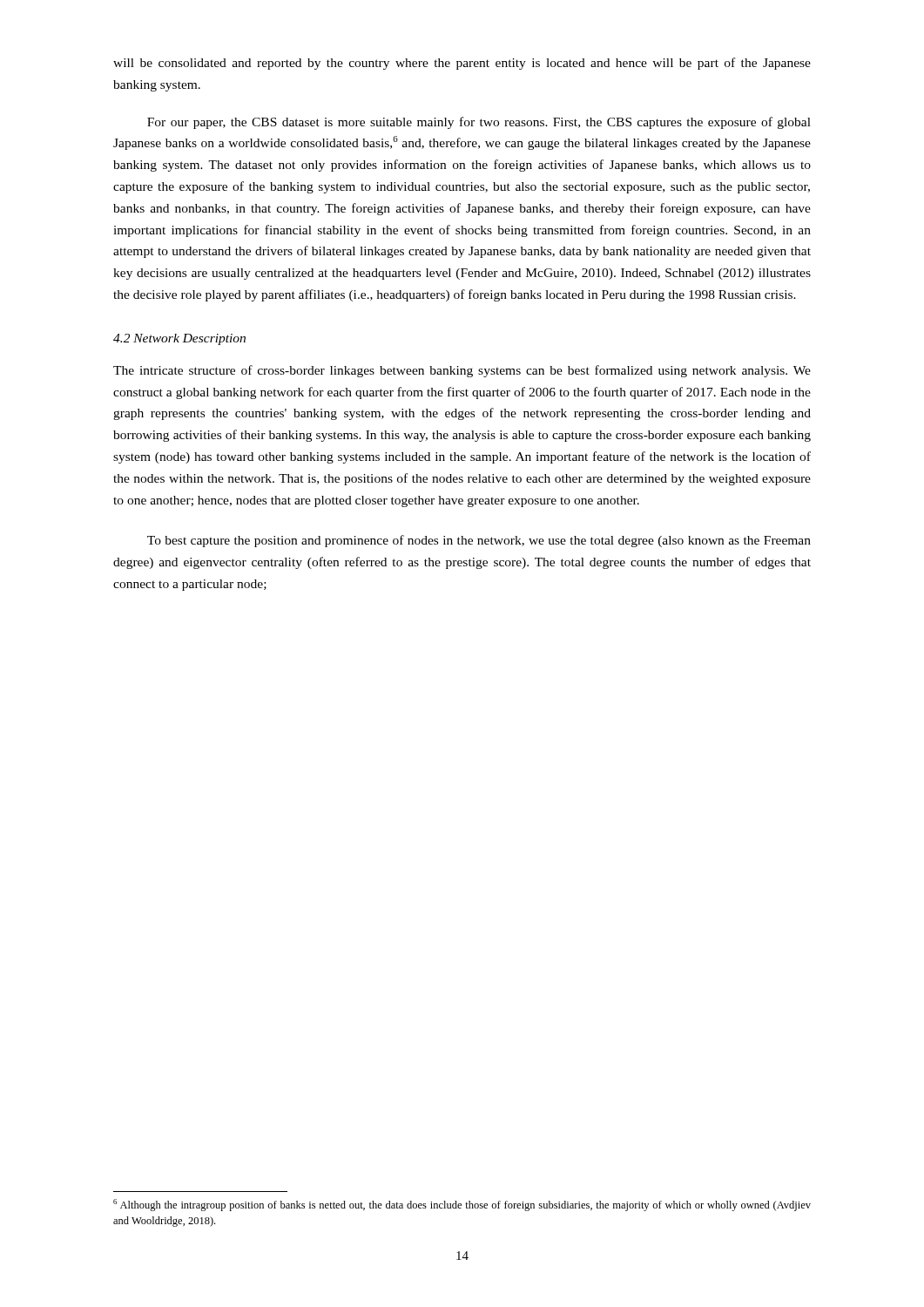924x1307 pixels.
Task: Locate the element starting "4.2 Network Description"
Action: click(180, 337)
